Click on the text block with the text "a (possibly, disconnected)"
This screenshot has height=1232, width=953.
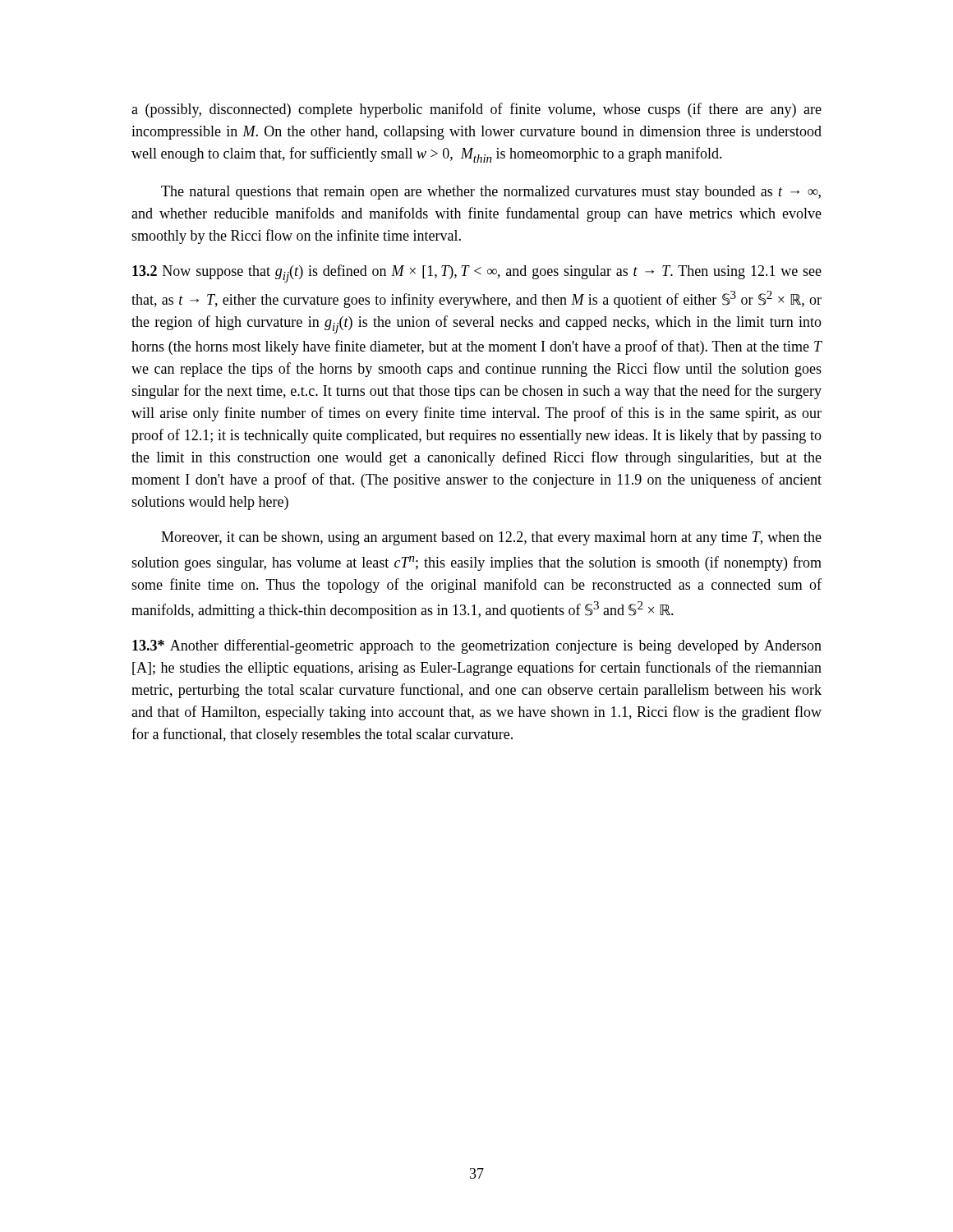[x=476, y=133]
